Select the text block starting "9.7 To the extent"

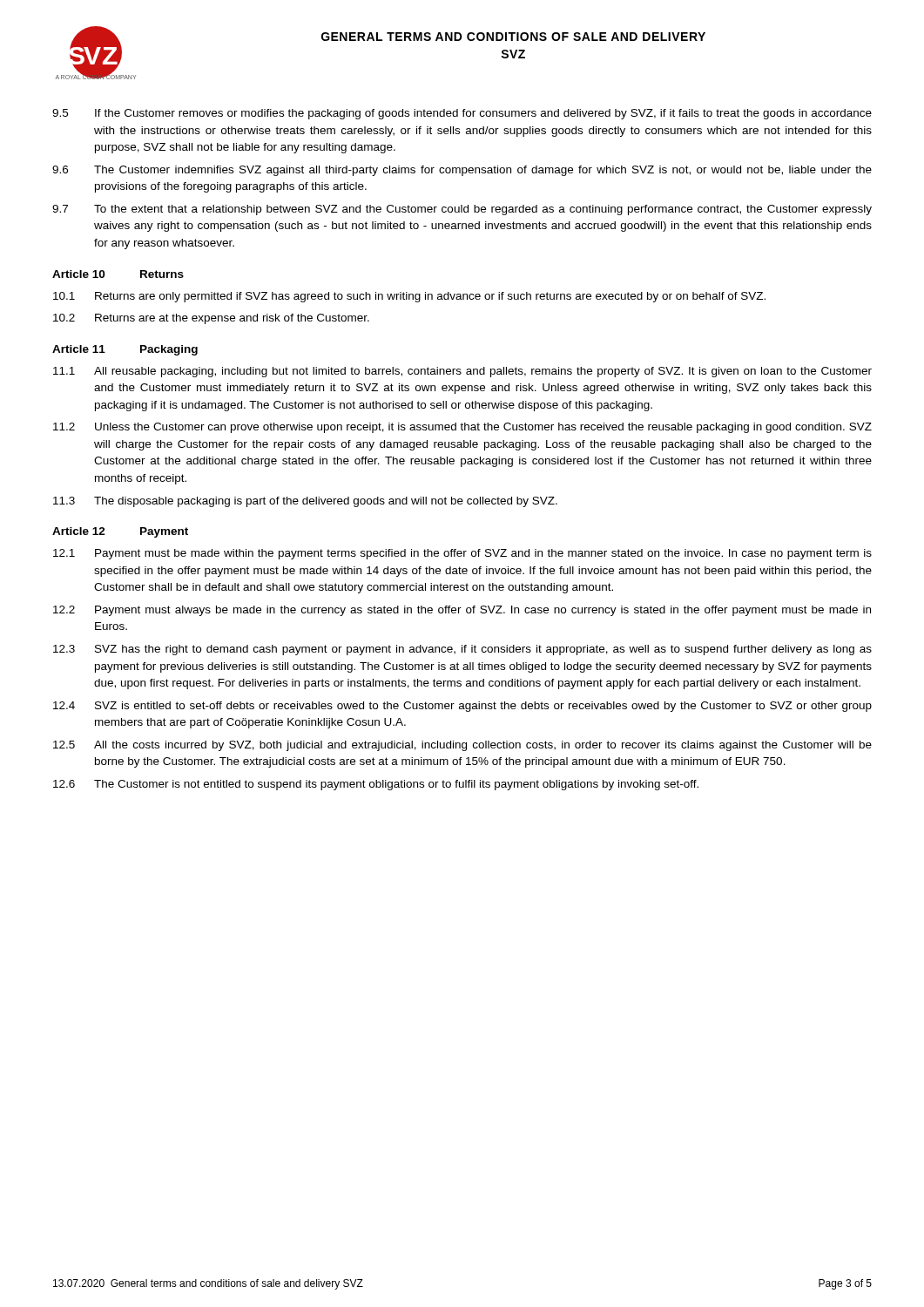462,226
